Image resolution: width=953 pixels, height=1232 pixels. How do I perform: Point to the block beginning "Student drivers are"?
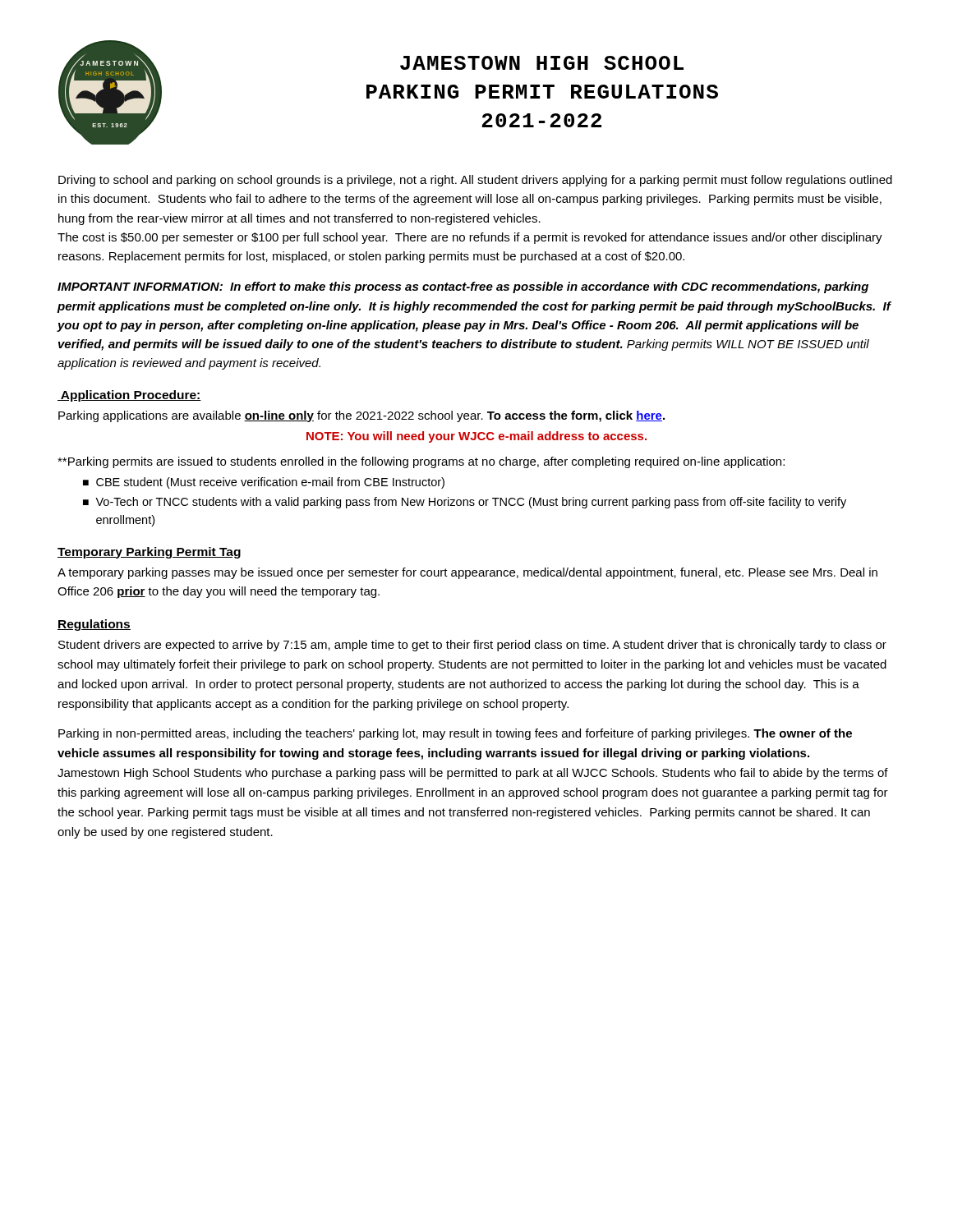point(472,674)
